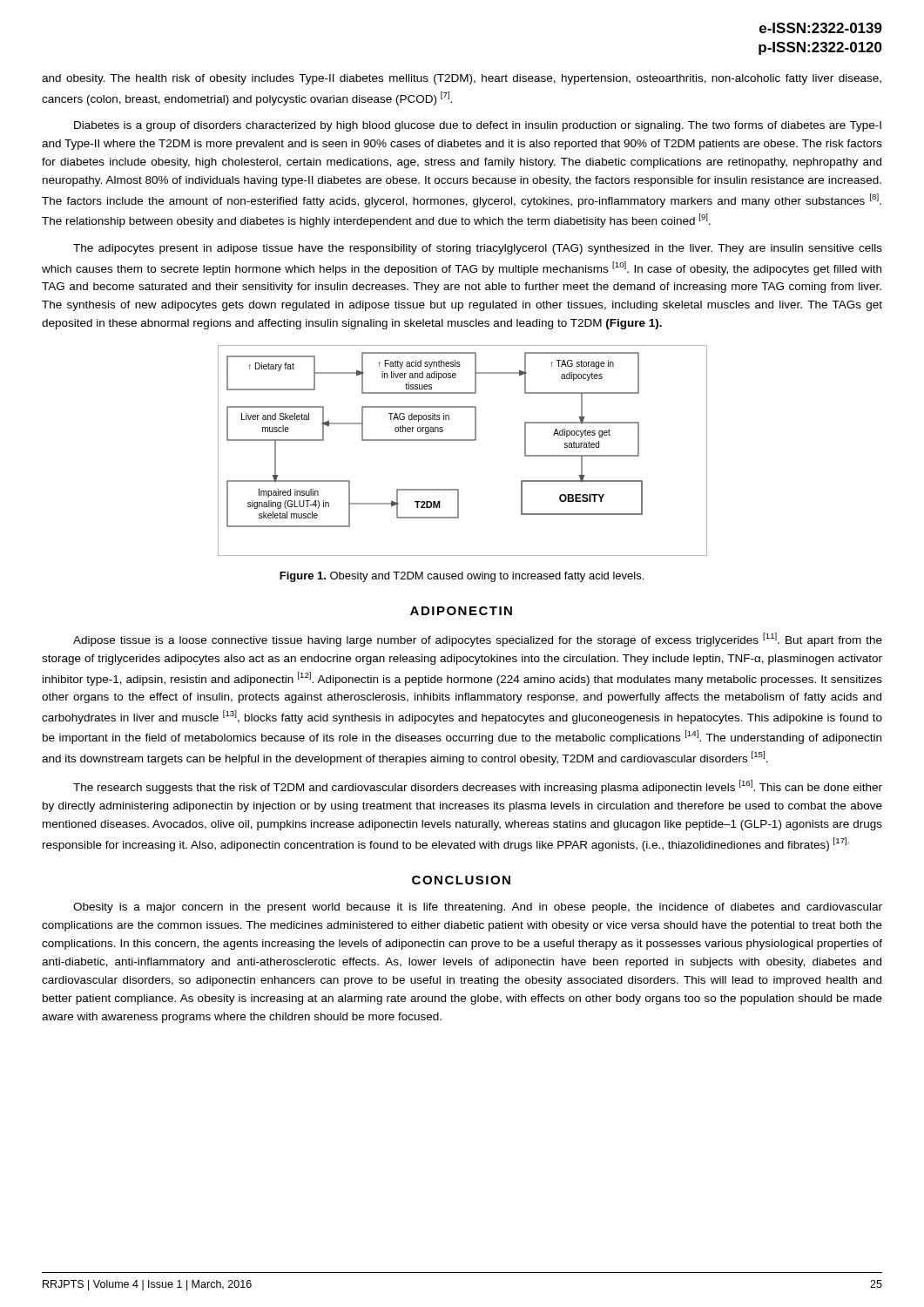Click on the flowchart

point(462,453)
